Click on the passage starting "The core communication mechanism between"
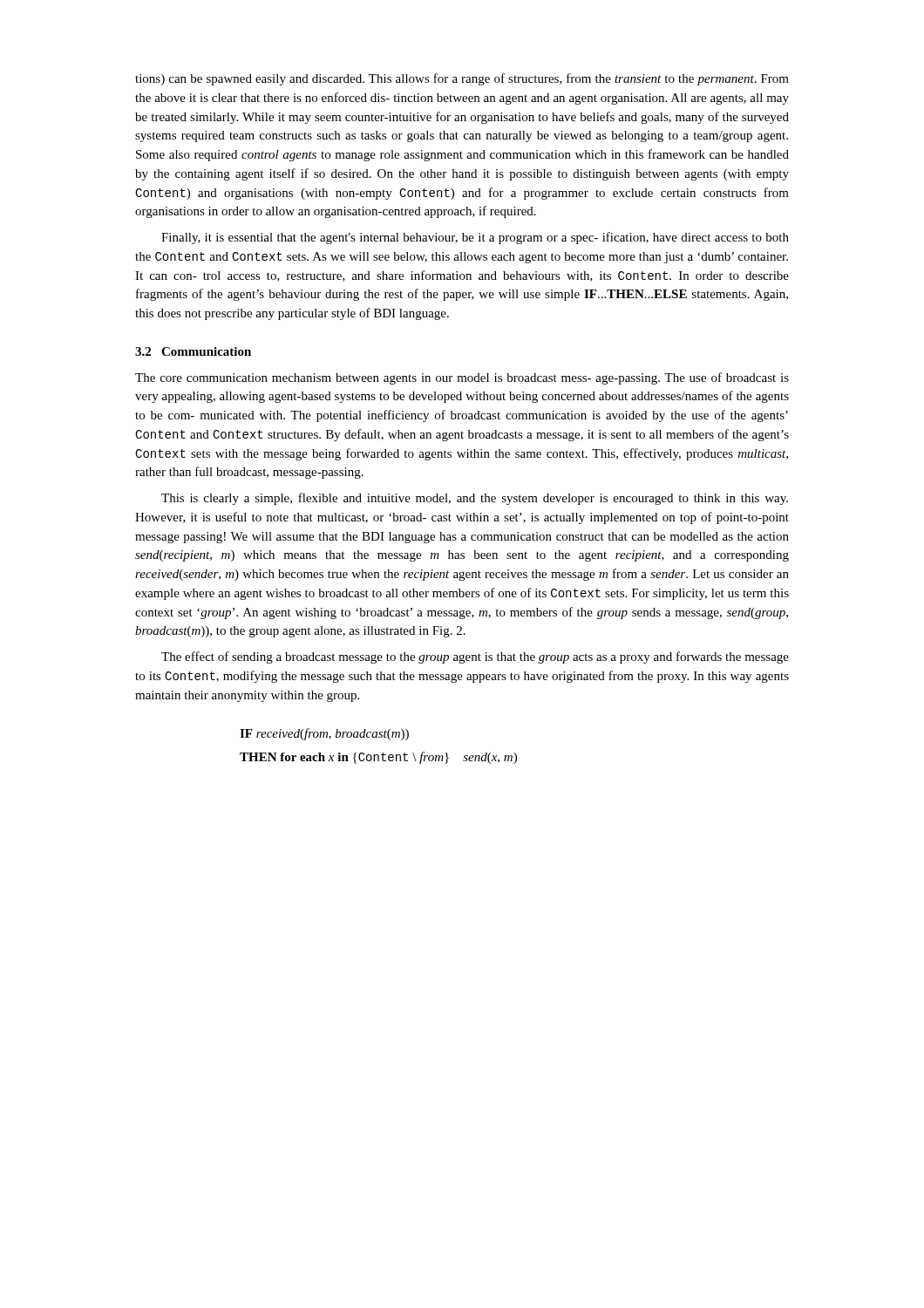Image resolution: width=924 pixels, height=1308 pixels. (462, 425)
